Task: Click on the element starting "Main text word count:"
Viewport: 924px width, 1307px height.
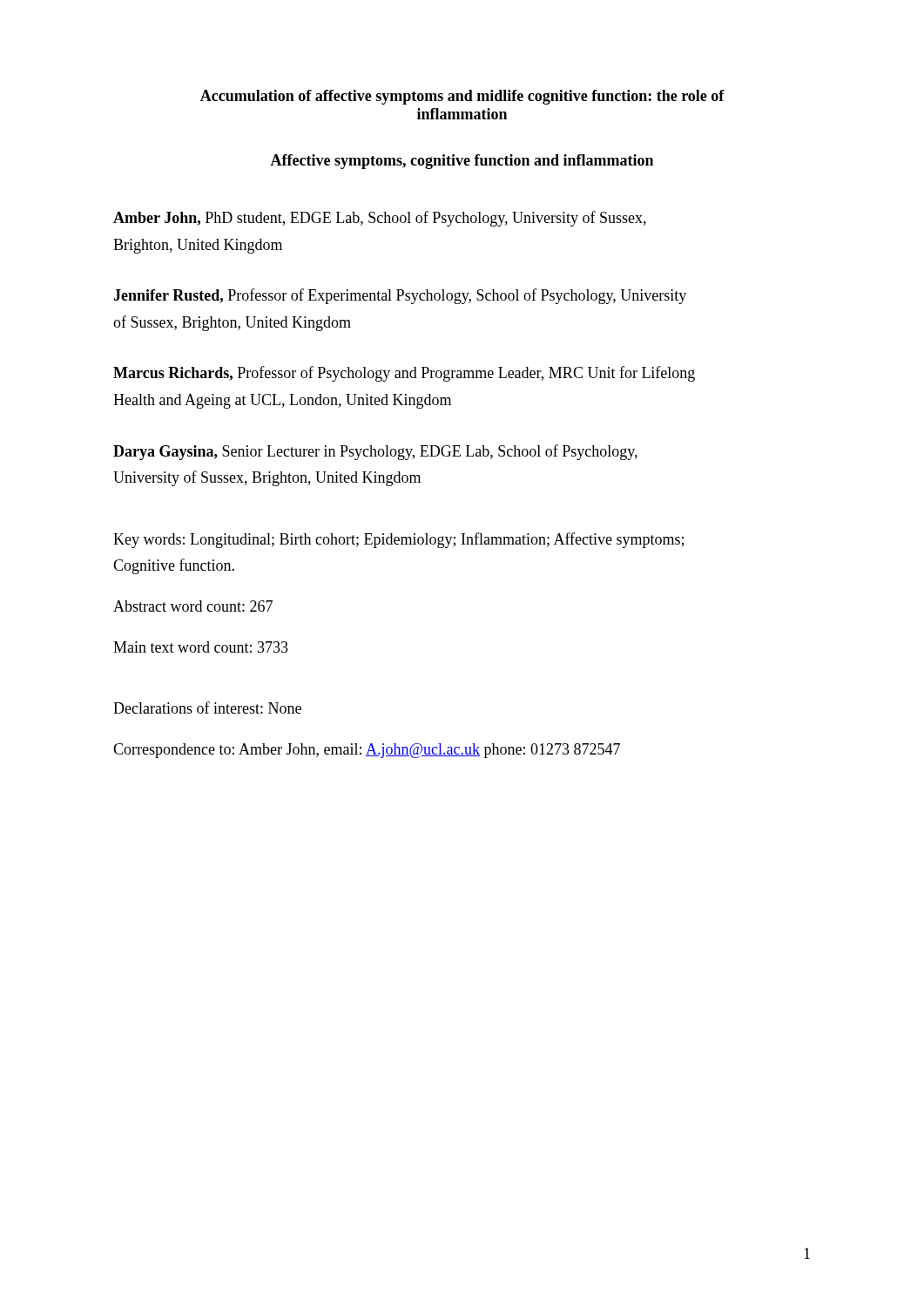Action: click(x=201, y=647)
